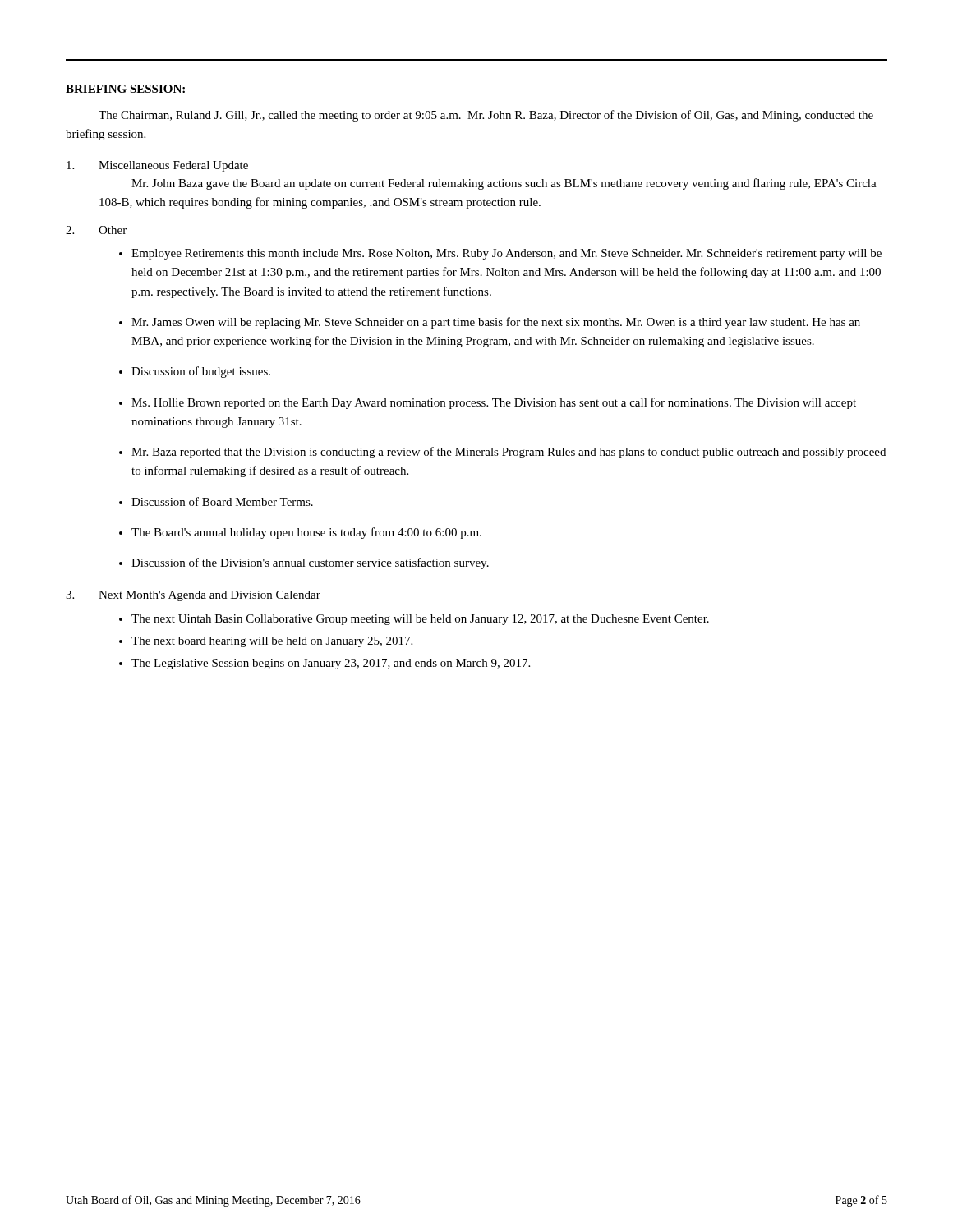Locate the region starting "Mr. James Owen will be replacing"
Screen dimensions: 1232x953
[496, 331]
